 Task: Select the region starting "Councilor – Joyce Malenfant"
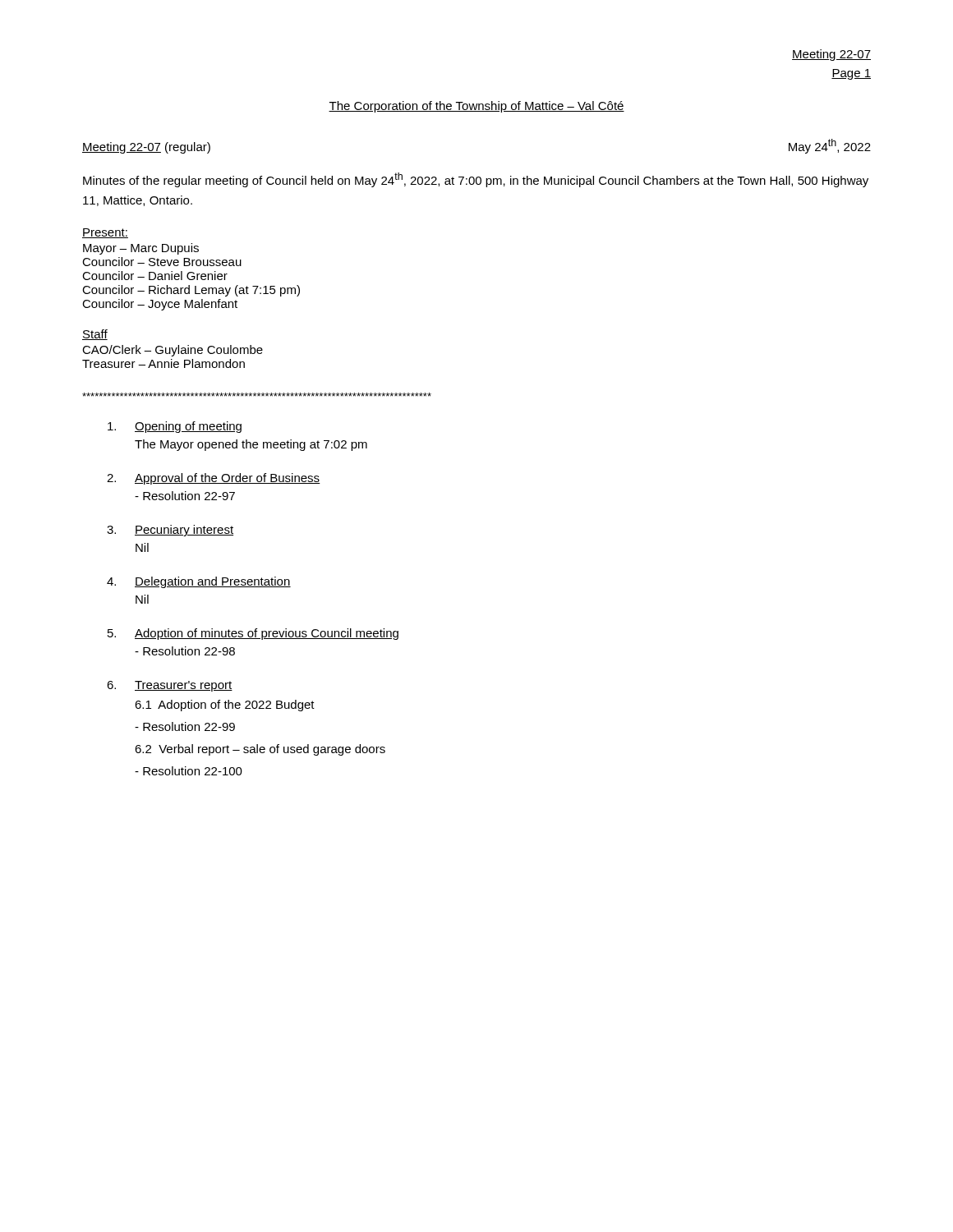[x=160, y=304]
